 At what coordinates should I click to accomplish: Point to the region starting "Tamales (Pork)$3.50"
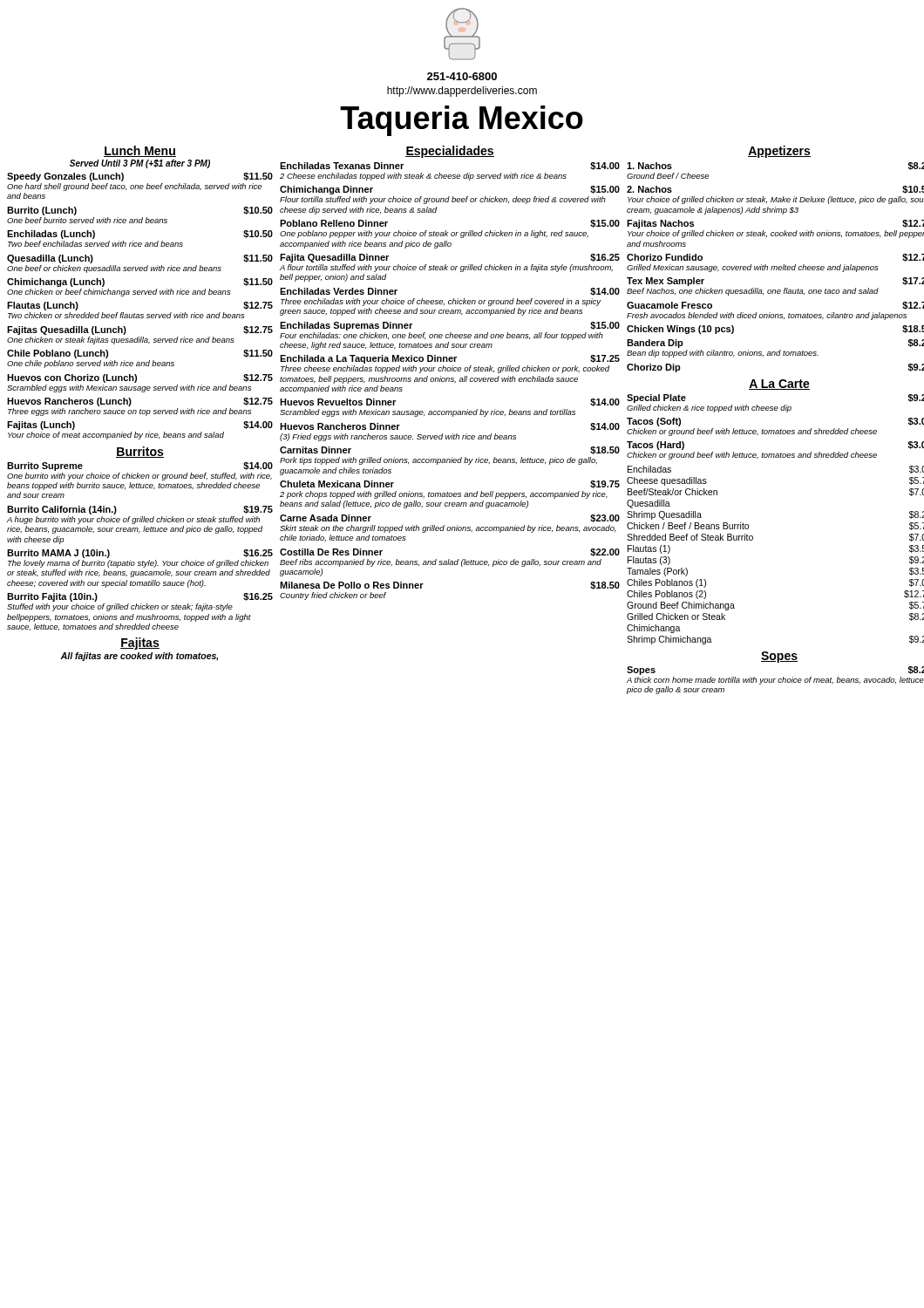coord(652,572)
